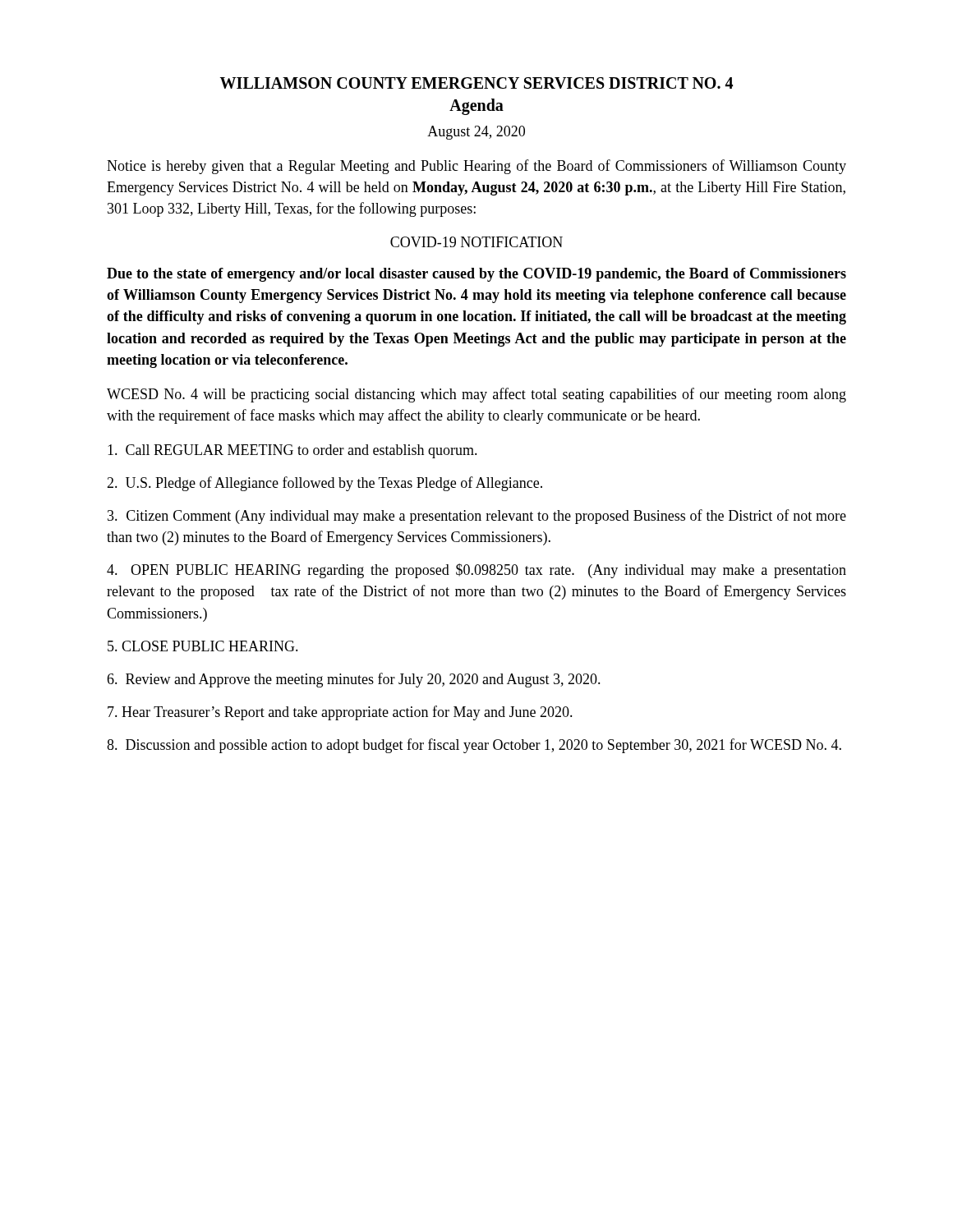
Task: Click the passage that begins "6. Review and Approve the meeting minutes"
Action: tap(354, 679)
